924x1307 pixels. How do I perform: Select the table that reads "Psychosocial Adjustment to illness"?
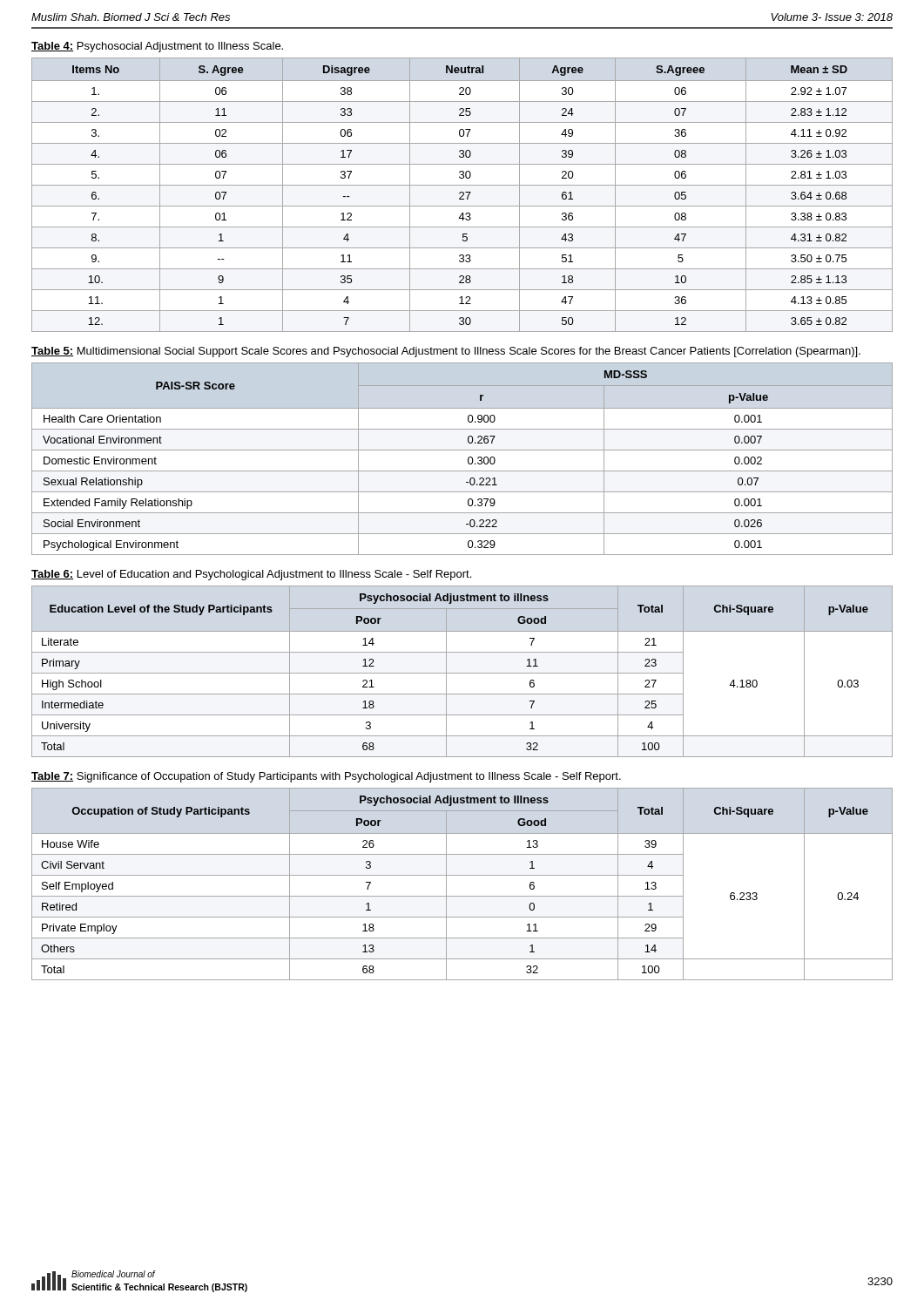(462, 671)
